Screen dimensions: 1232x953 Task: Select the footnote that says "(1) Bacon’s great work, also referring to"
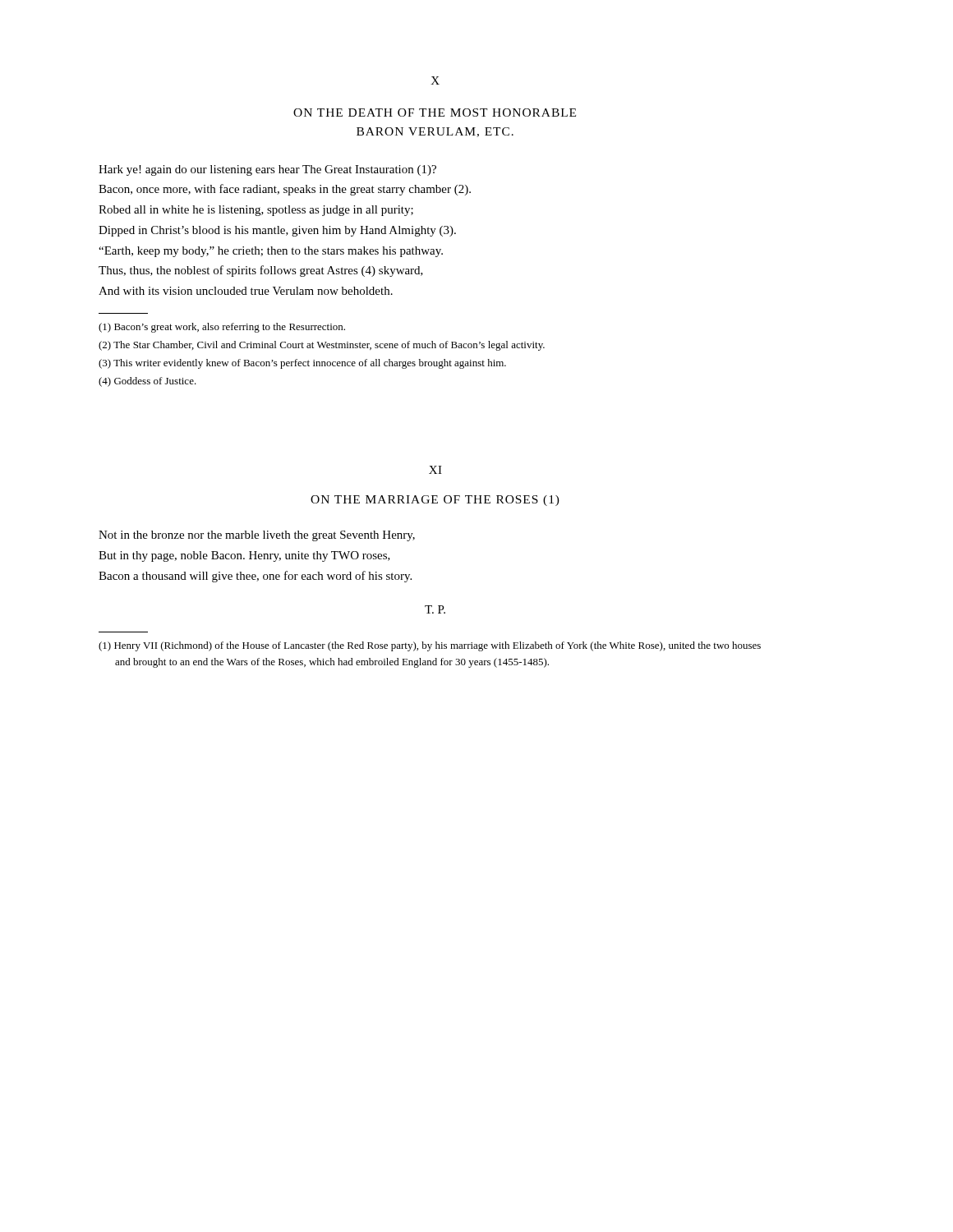pos(435,354)
